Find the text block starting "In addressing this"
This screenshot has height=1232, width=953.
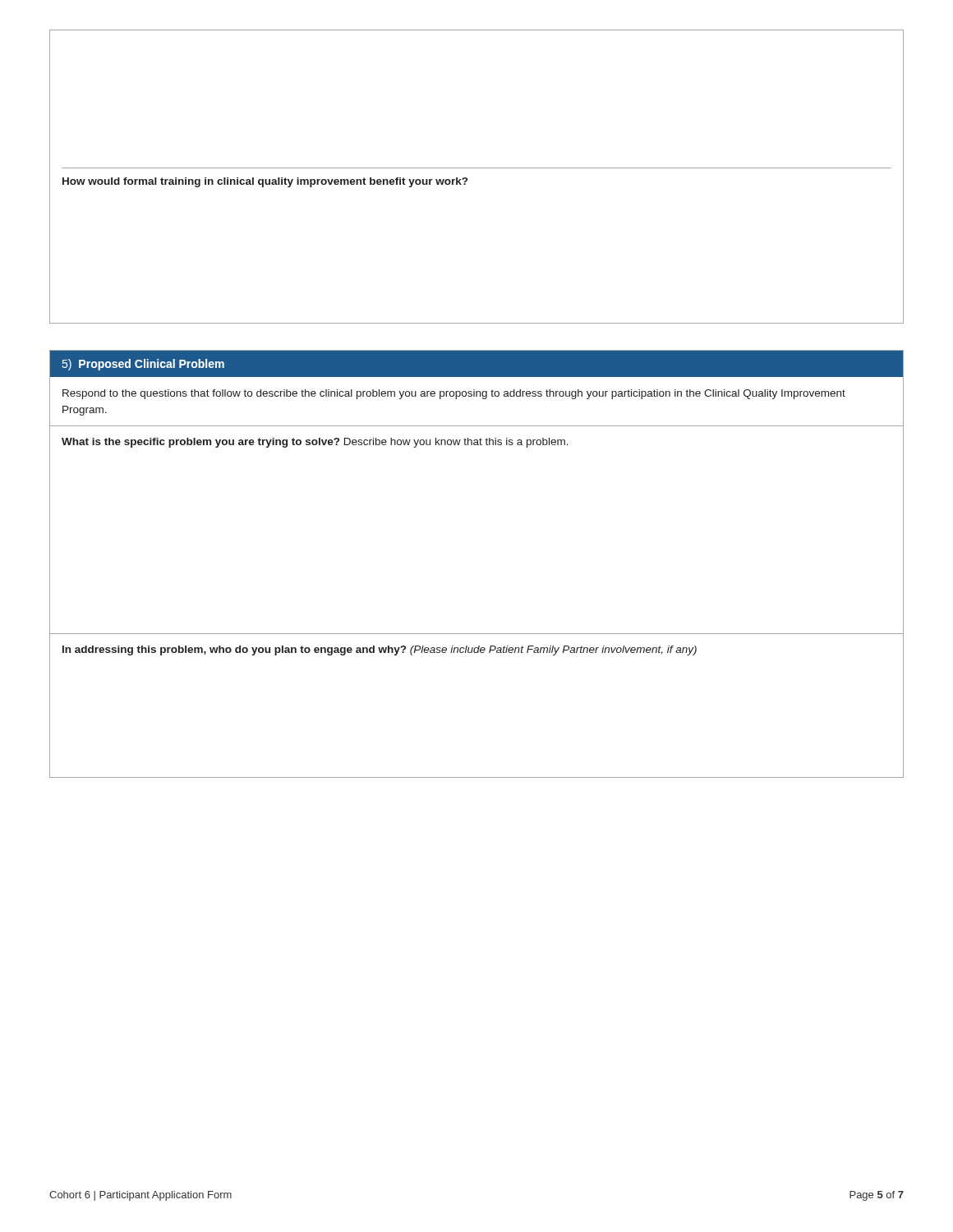pos(380,650)
